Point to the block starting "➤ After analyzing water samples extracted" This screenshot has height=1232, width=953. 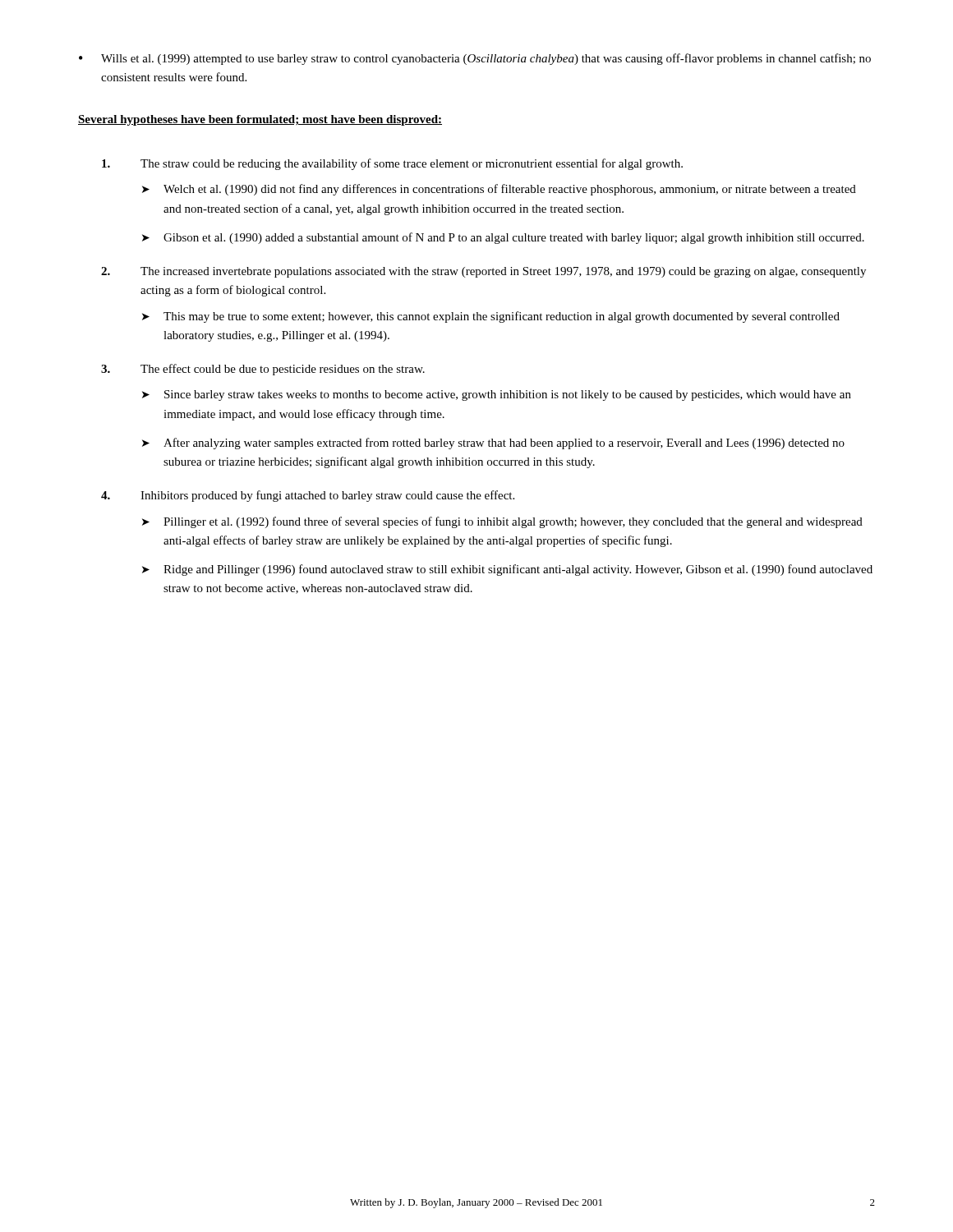508,453
